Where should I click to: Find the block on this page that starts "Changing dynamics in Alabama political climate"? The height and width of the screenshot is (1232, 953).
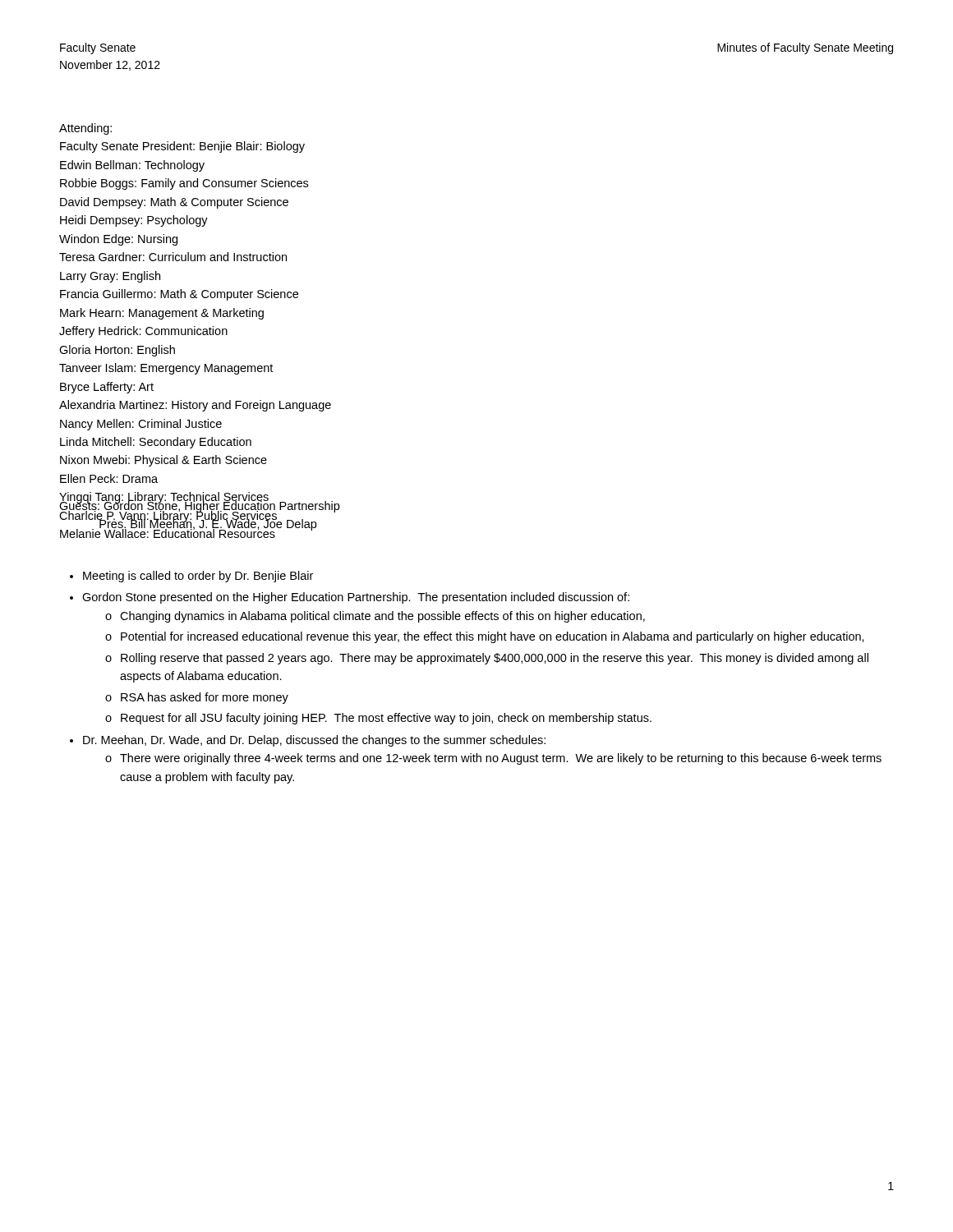point(383,616)
